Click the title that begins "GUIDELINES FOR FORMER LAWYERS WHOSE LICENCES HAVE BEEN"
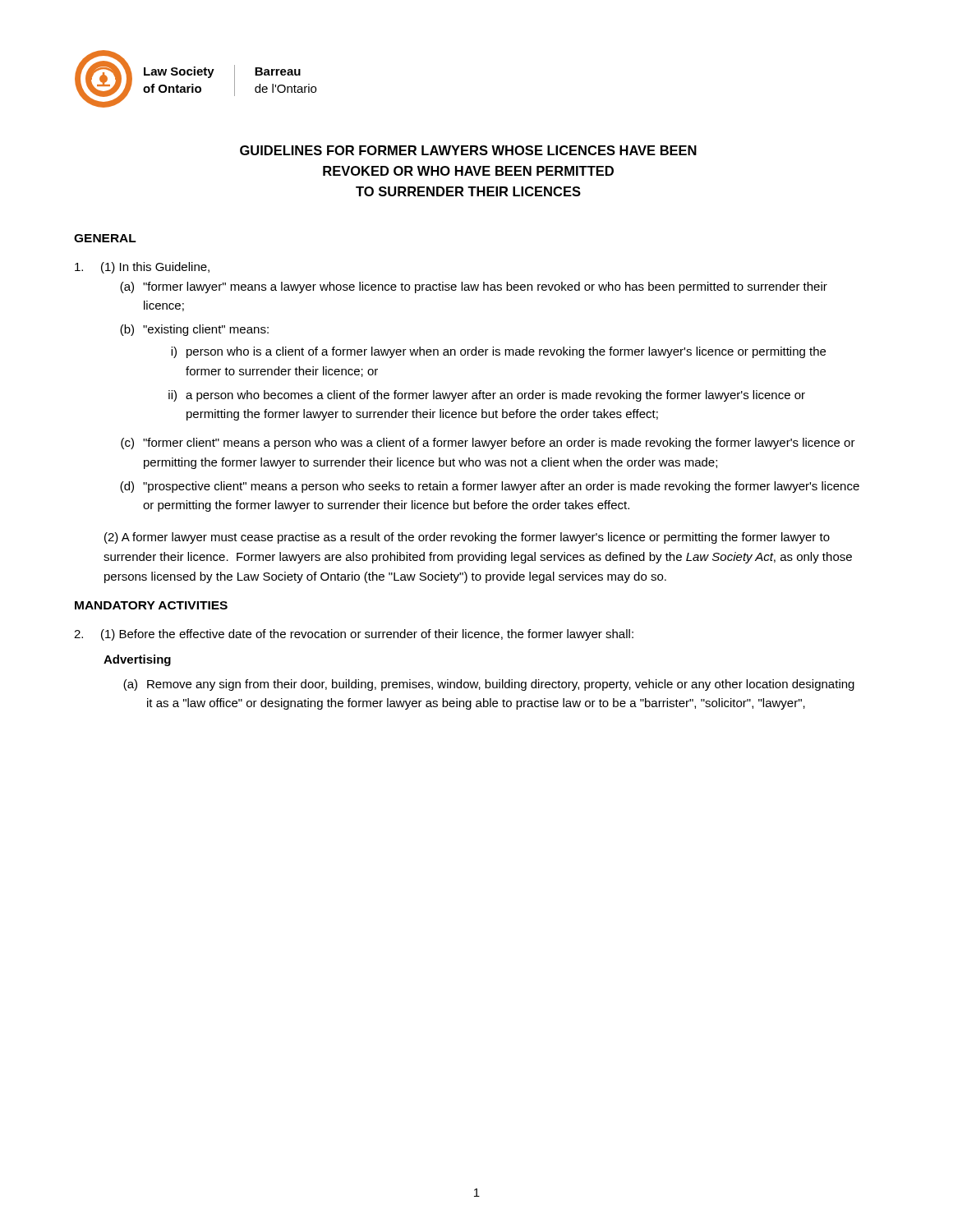Viewport: 953px width, 1232px height. (468, 171)
